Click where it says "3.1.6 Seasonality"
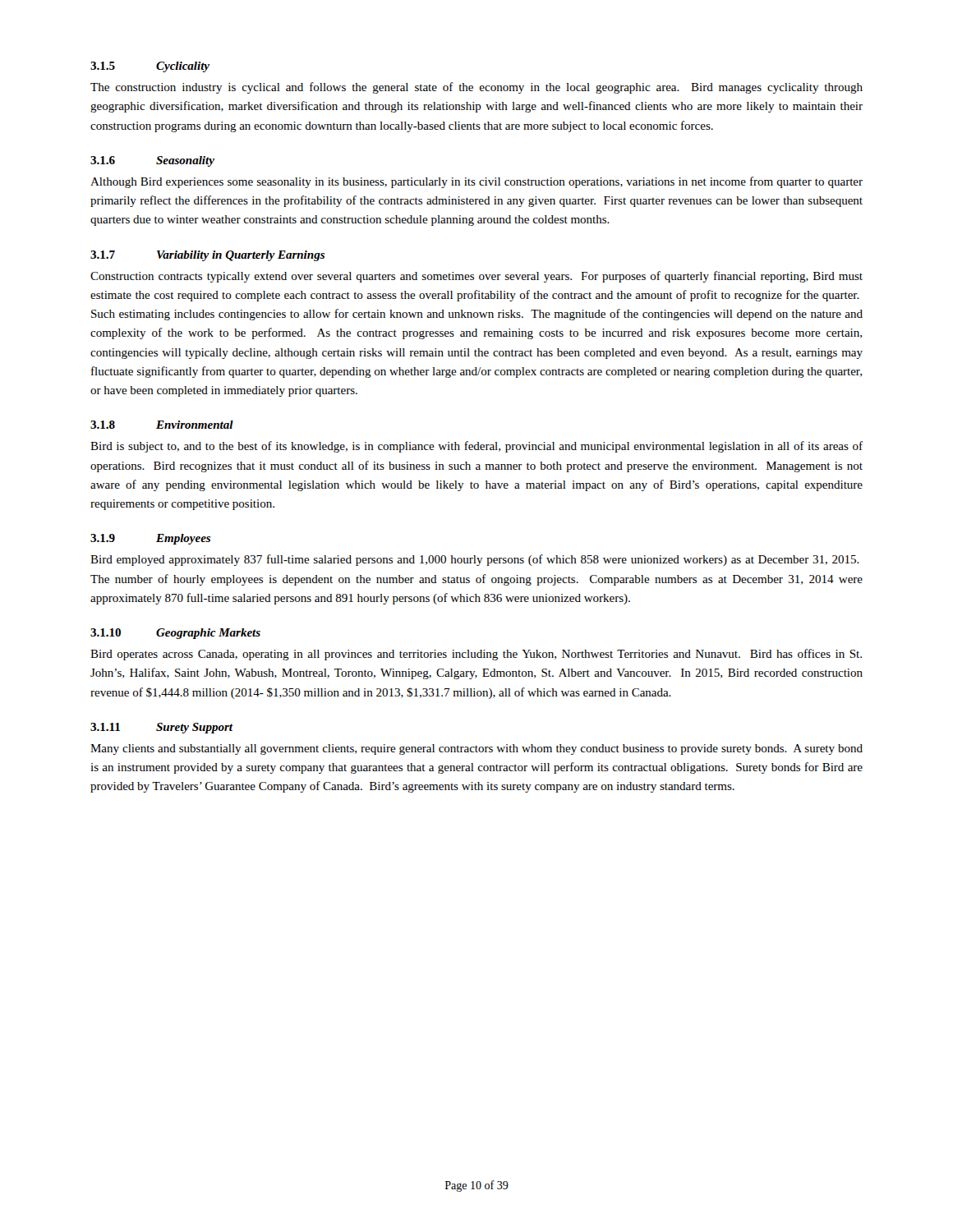Image resolution: width=953 pixels, height=1232 pixels. pyautogui.click(x=152, y=160)
